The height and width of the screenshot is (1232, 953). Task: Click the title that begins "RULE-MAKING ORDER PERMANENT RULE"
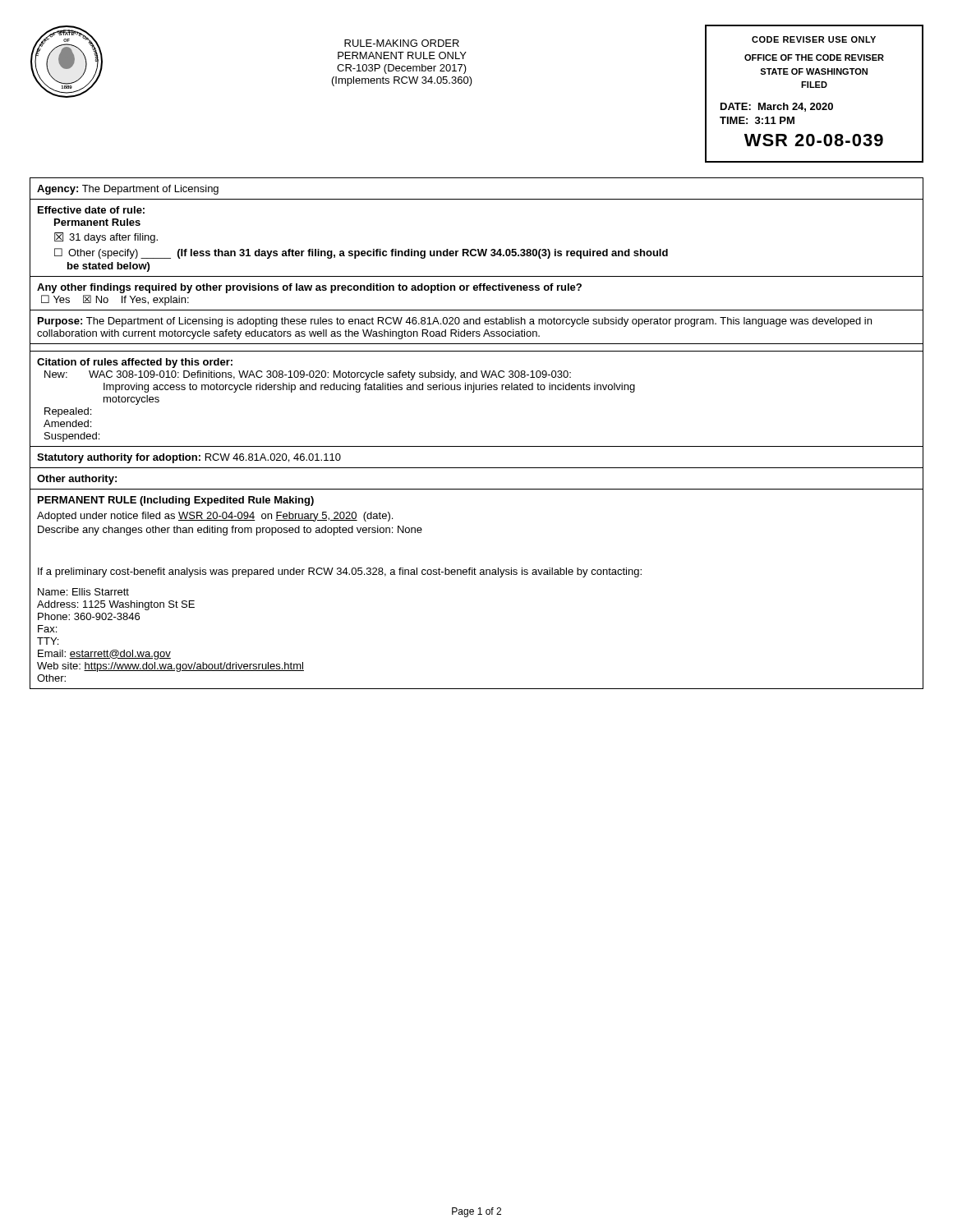[402, 62]
